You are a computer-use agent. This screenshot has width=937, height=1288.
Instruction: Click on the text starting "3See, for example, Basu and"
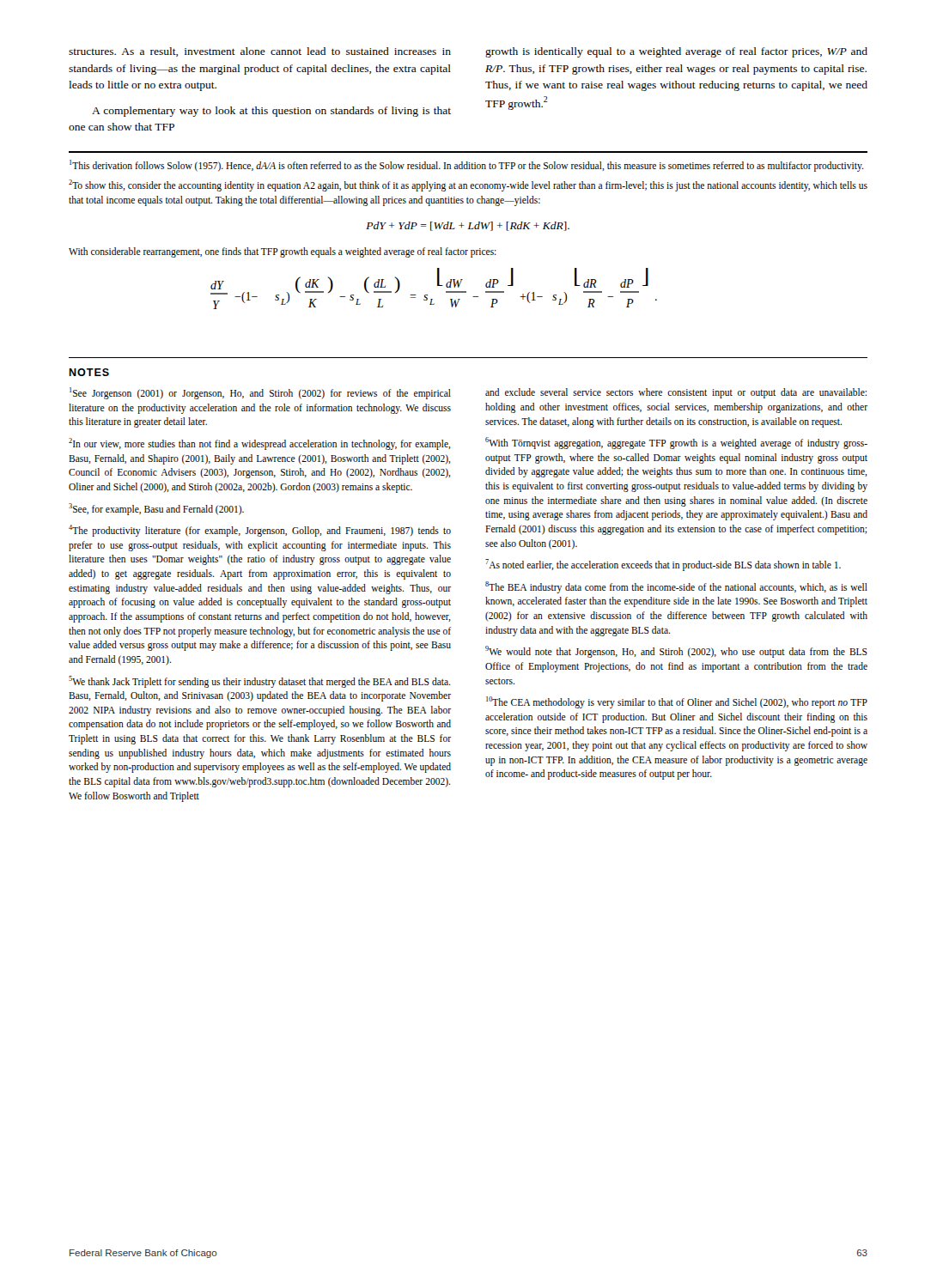tap(156, 509)
